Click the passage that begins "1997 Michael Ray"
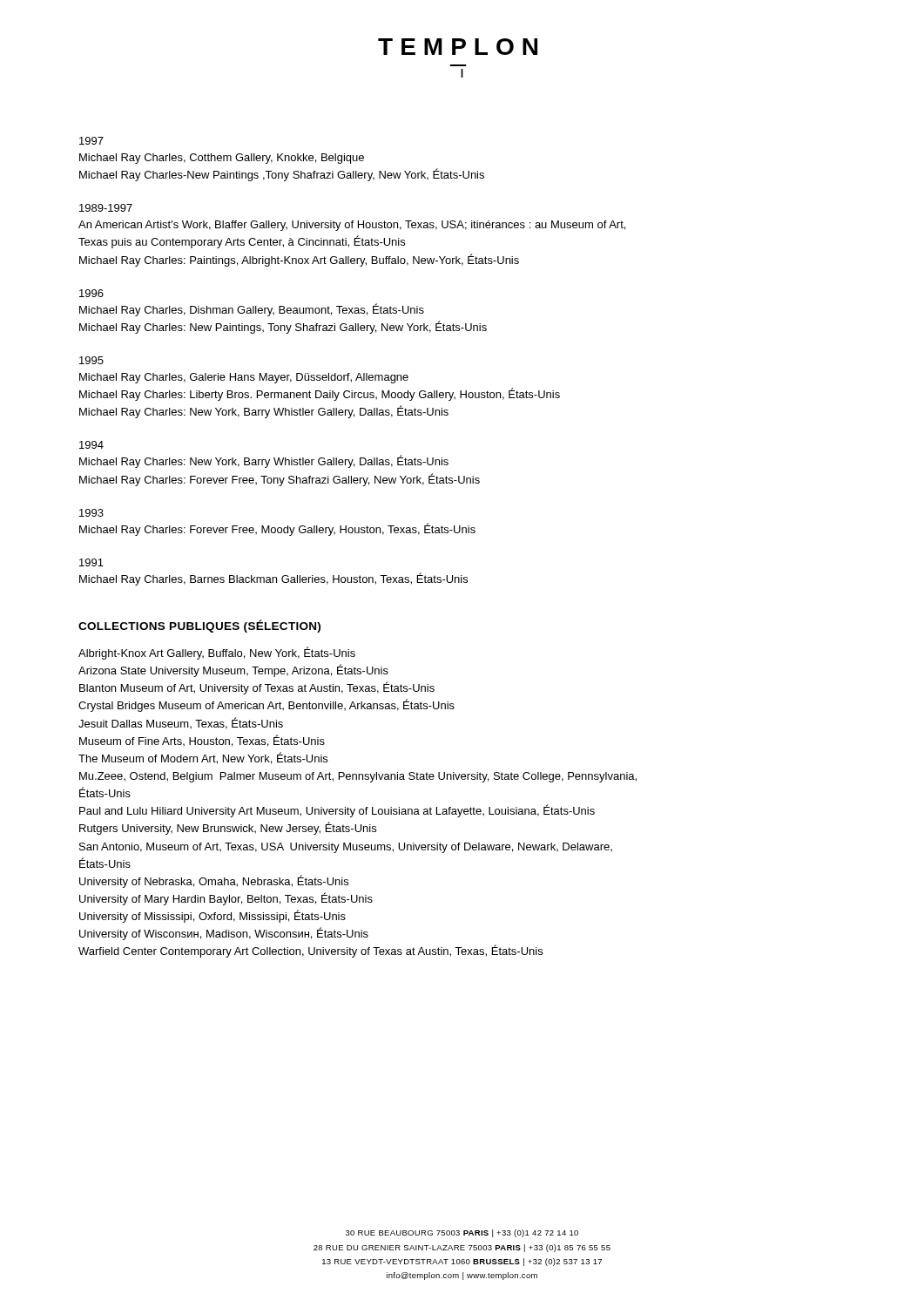 click(462, 159)
